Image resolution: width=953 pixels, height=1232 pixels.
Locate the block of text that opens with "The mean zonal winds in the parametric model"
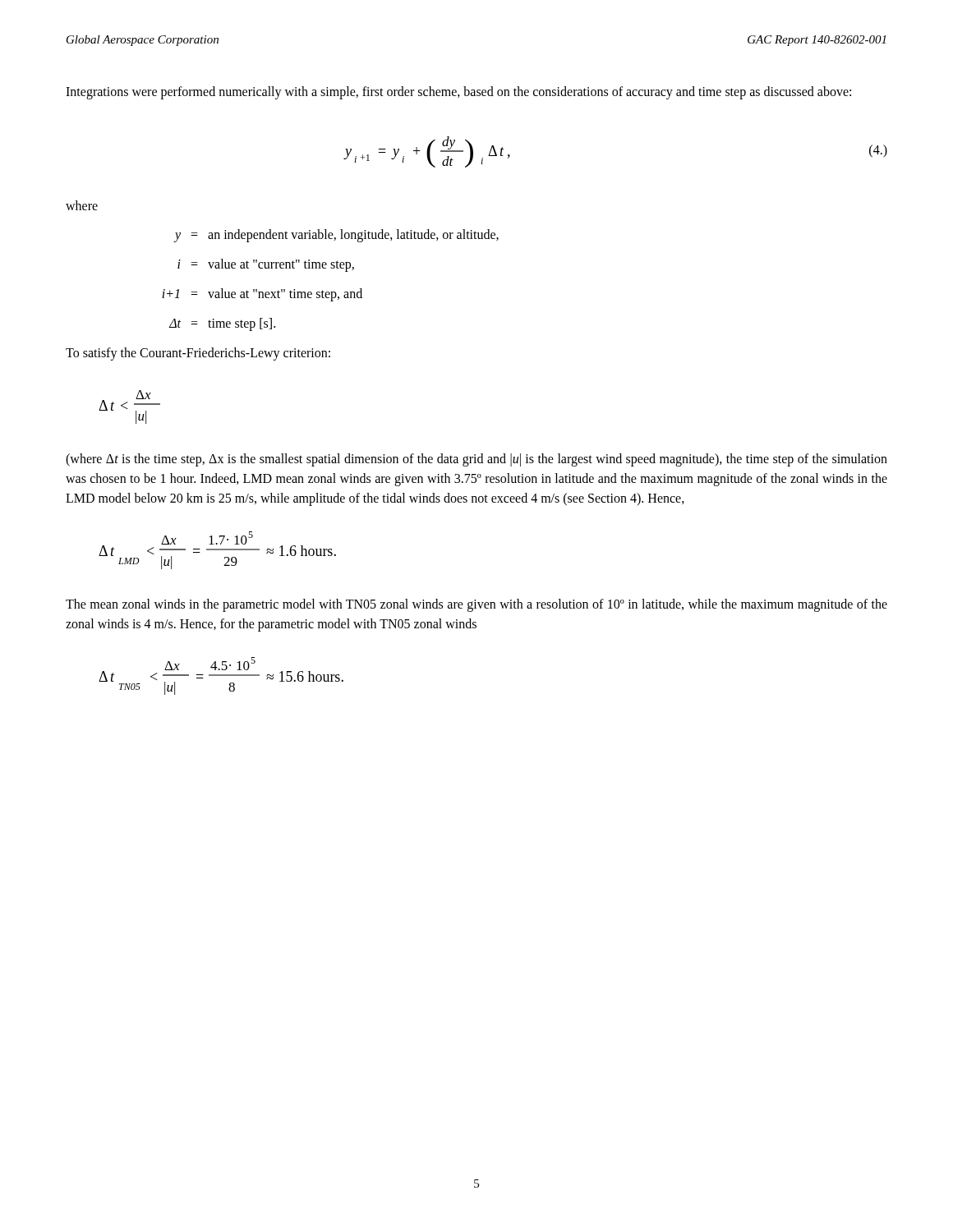point(476,614)
